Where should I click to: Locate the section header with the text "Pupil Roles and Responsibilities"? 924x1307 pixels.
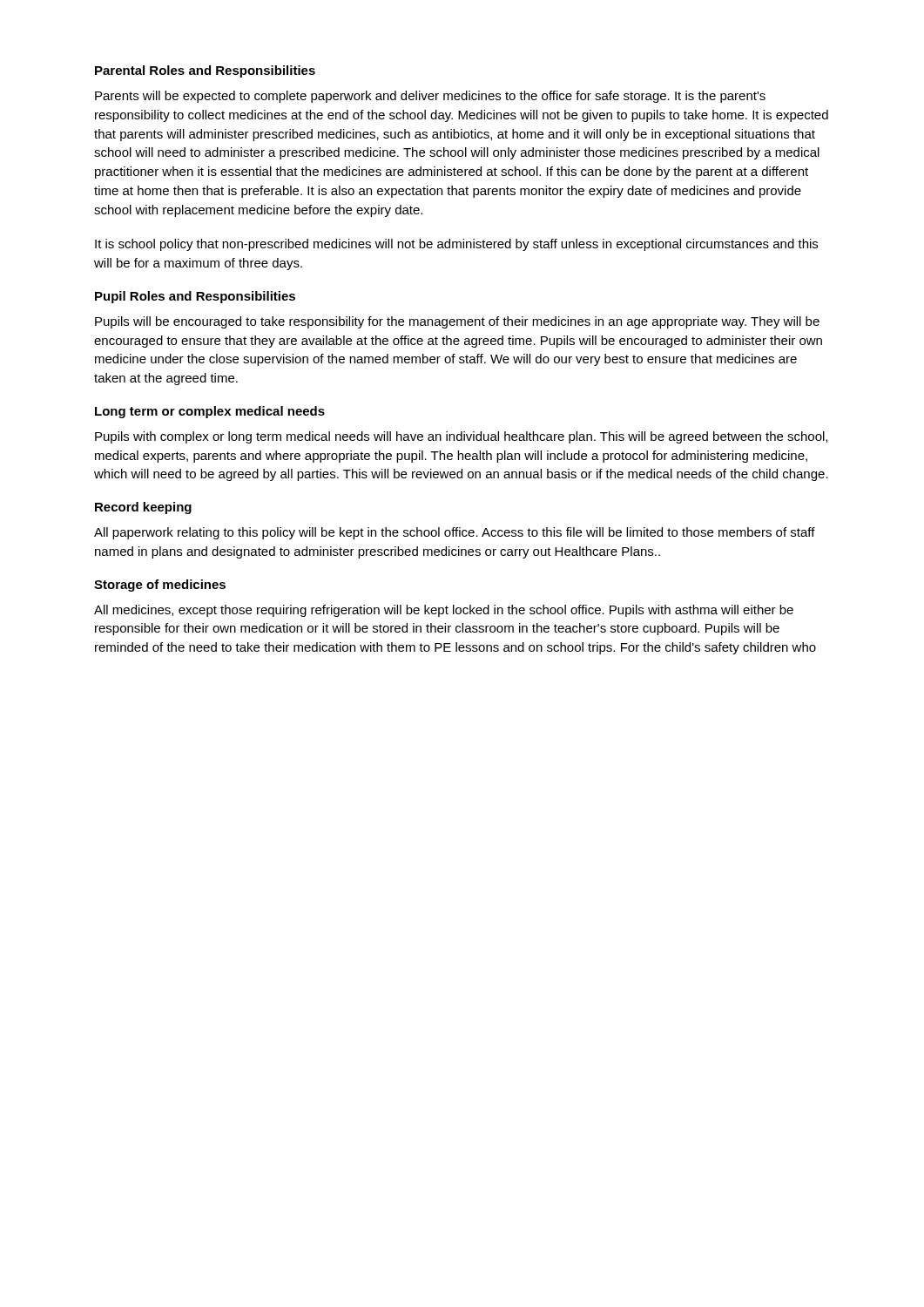(195, 296)
